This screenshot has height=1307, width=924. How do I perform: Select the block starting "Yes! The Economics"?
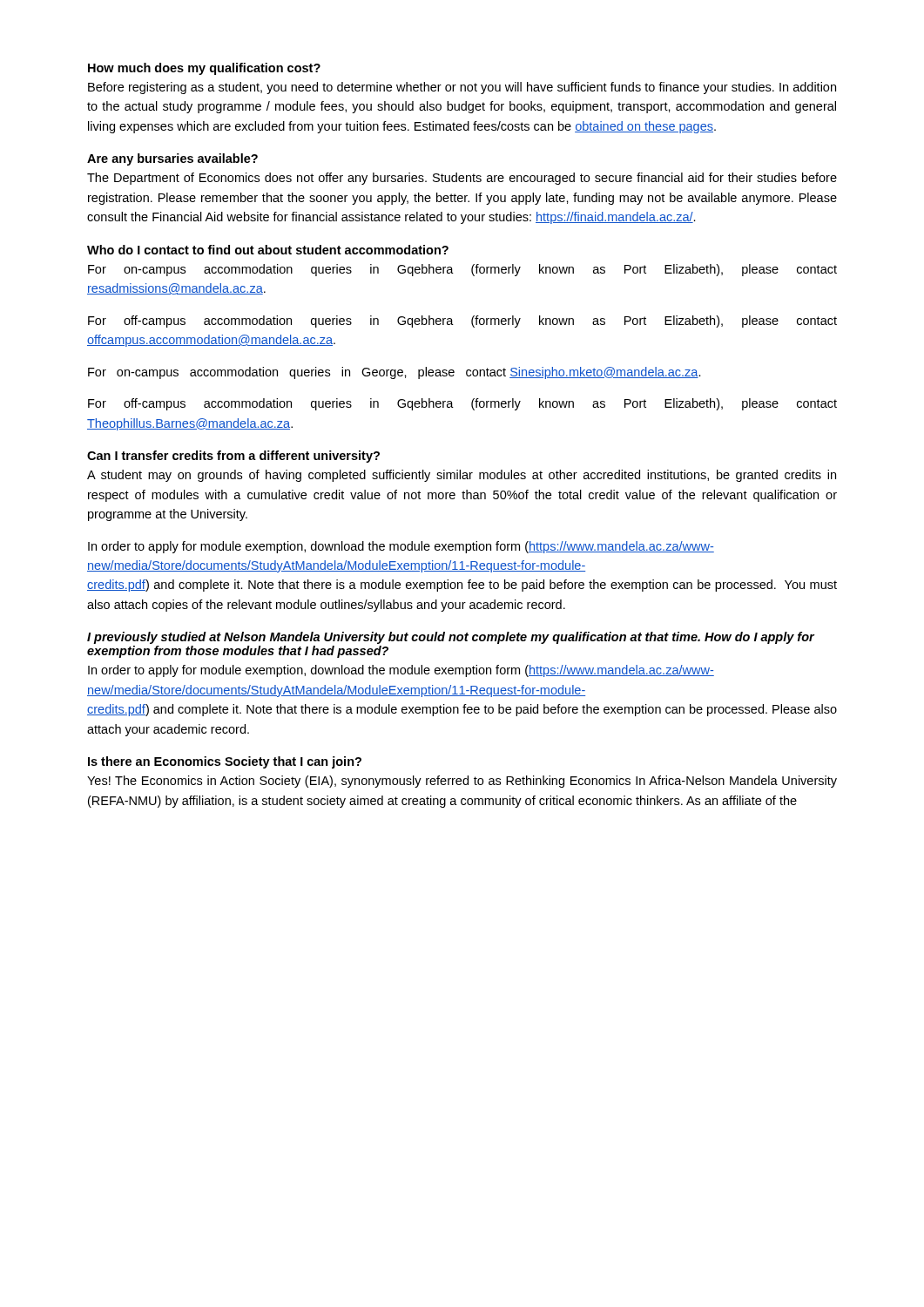[462, 791]
